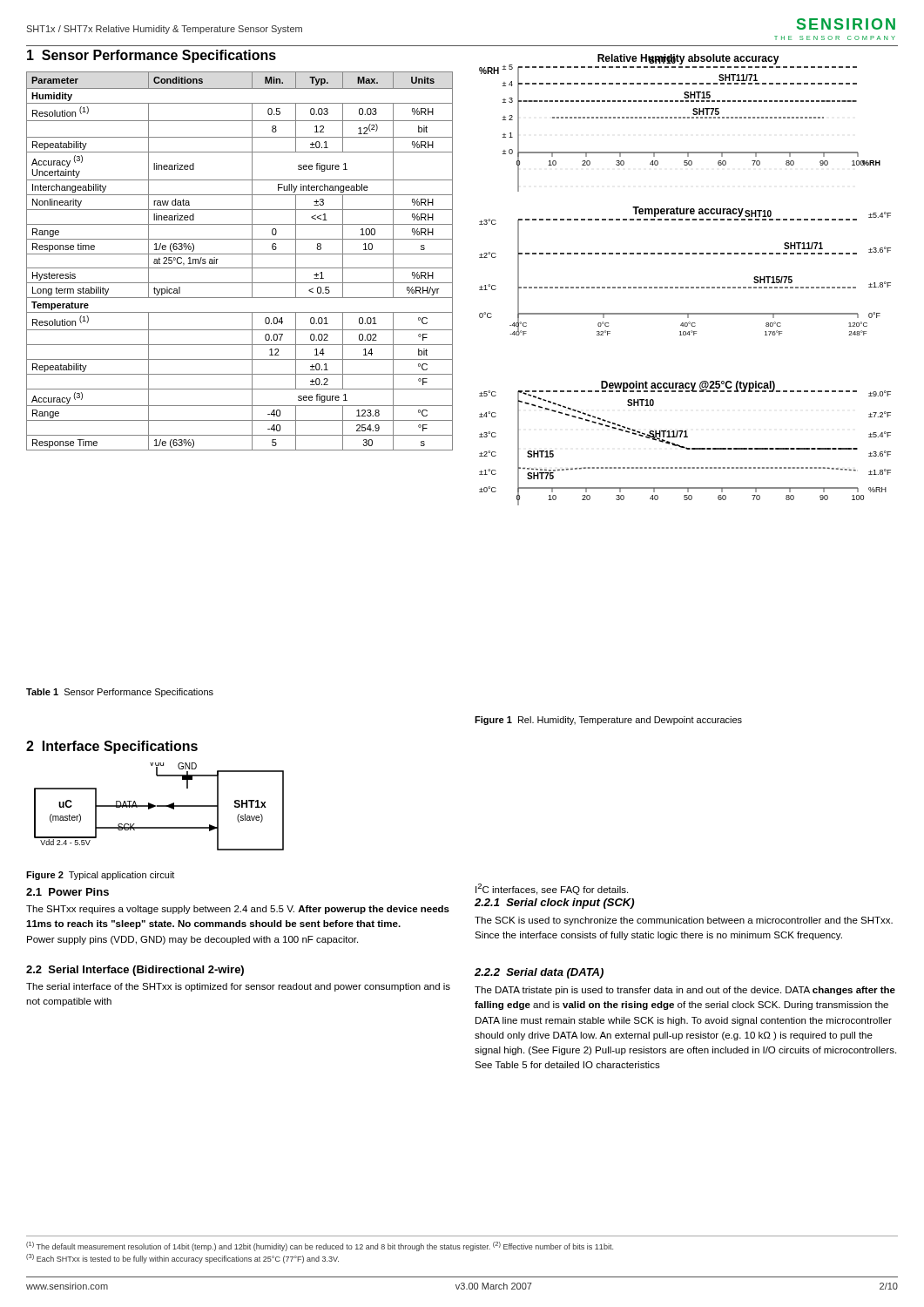Click on the passage starting "I2C interfaces, see FAQ for details."
The width and height of the screenshot is (924, 1307).
point(552,888)
